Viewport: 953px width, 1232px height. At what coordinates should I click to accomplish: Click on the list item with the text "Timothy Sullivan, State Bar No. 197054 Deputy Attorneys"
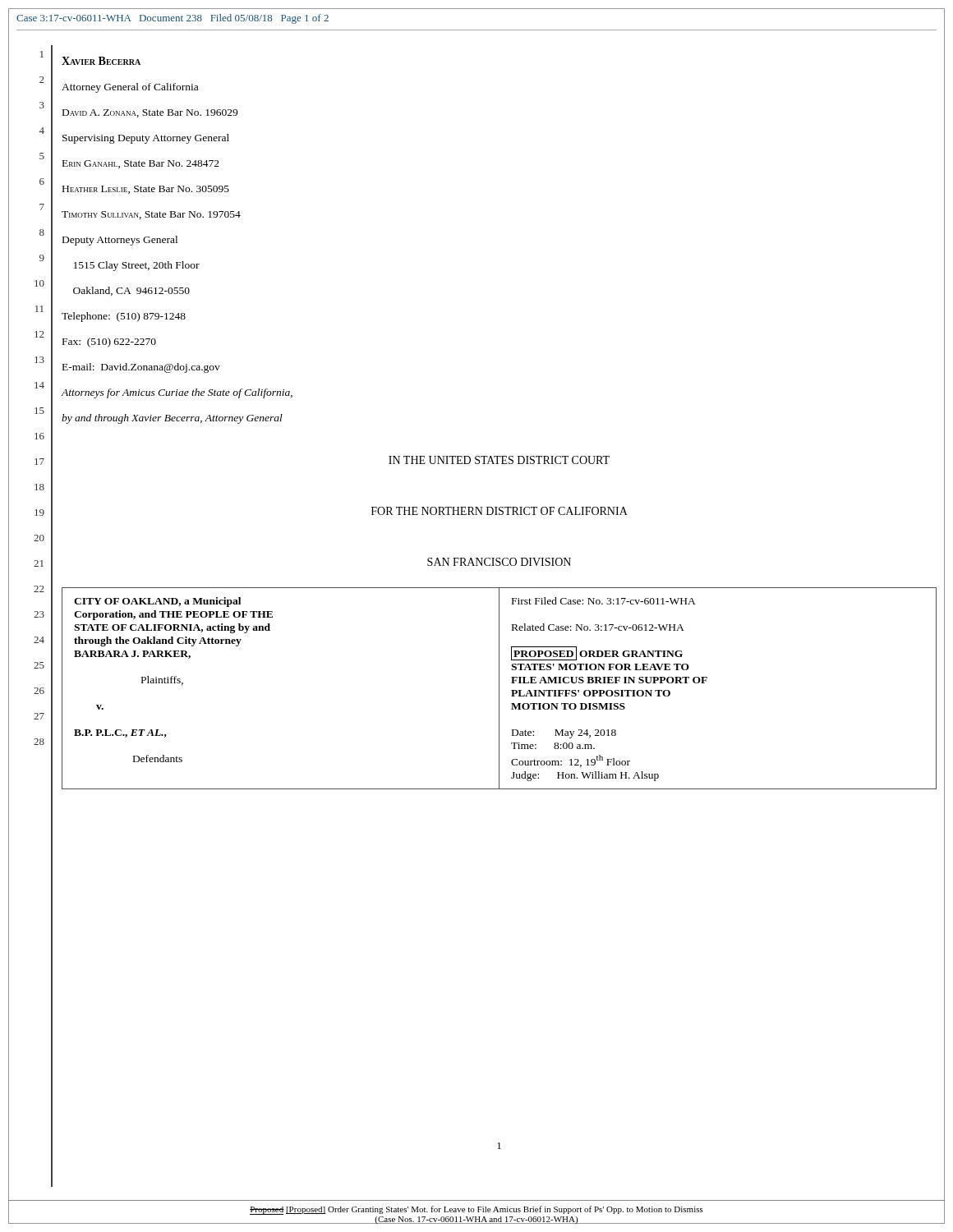point(151,227)
